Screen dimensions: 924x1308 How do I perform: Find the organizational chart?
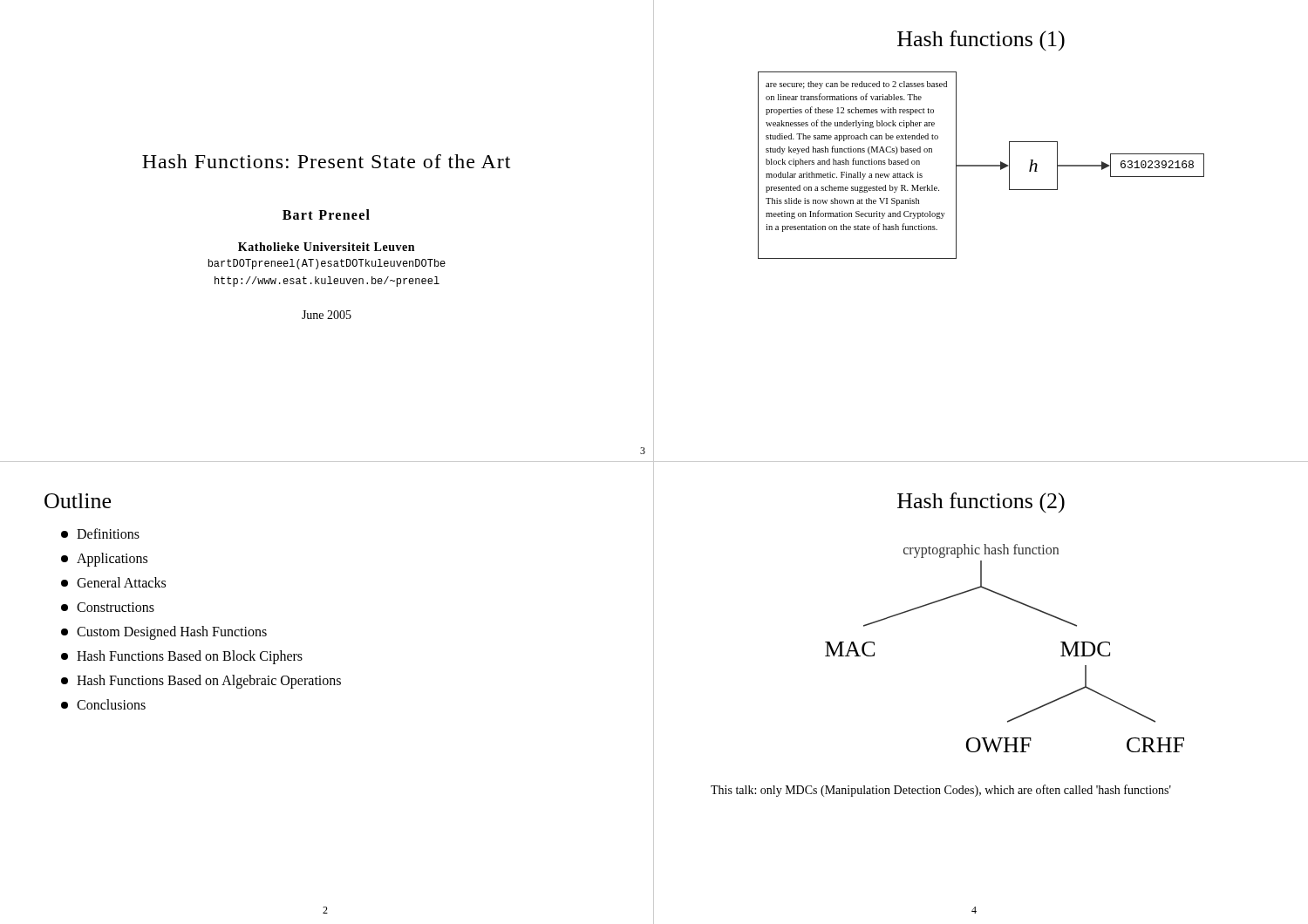[981, 652]
